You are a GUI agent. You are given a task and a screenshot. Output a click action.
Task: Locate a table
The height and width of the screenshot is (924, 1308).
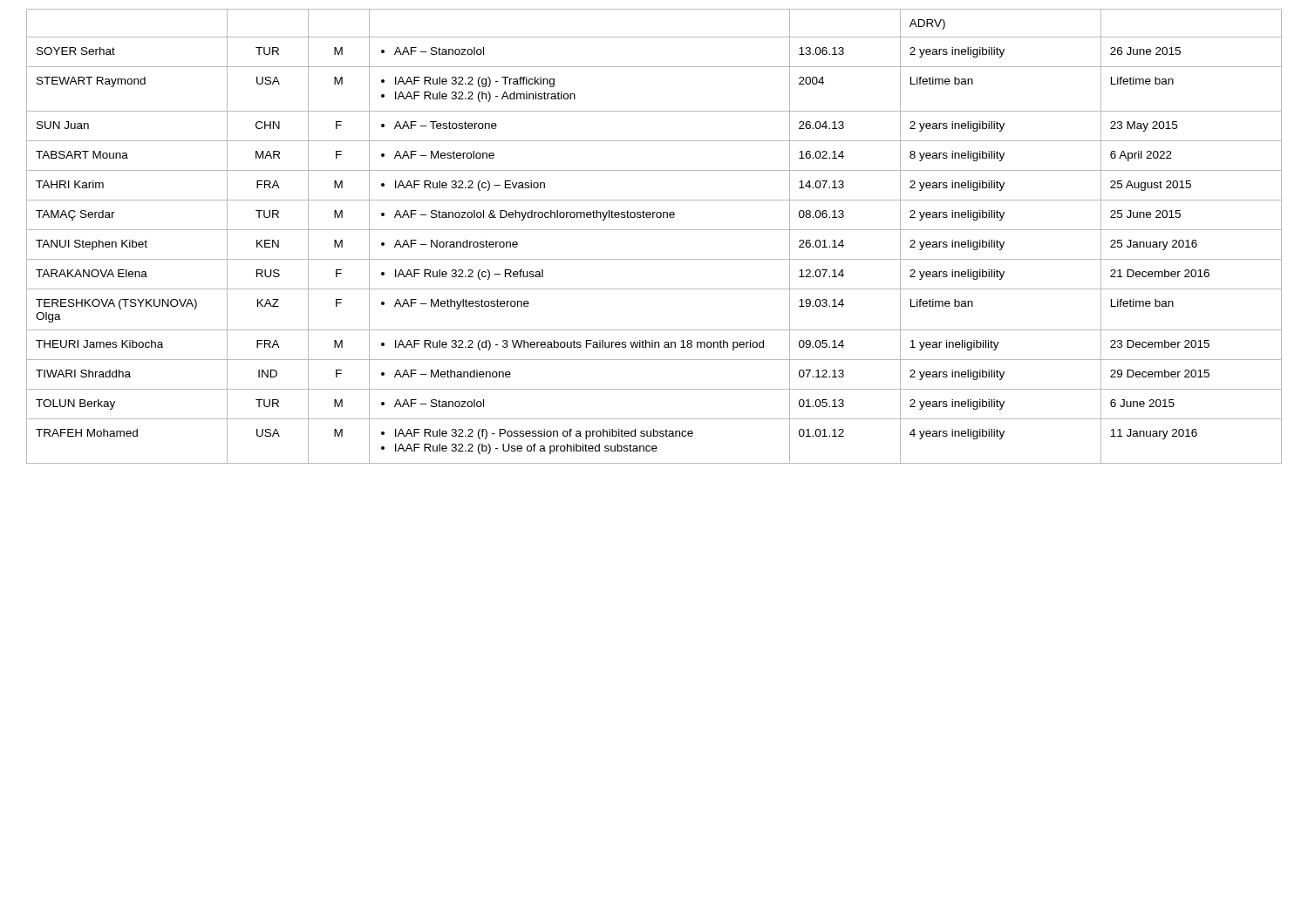(654, 236)
